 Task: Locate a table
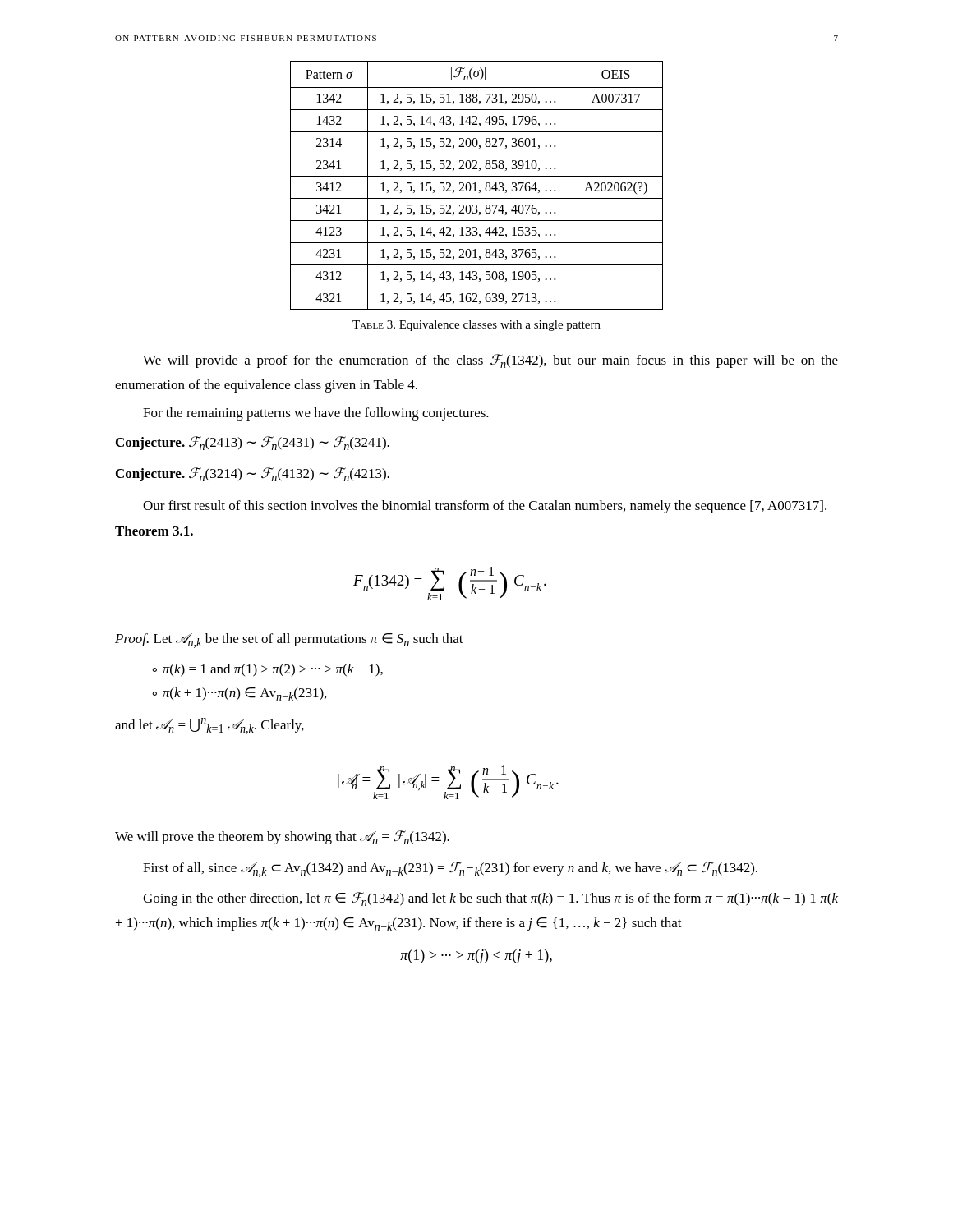476,185
